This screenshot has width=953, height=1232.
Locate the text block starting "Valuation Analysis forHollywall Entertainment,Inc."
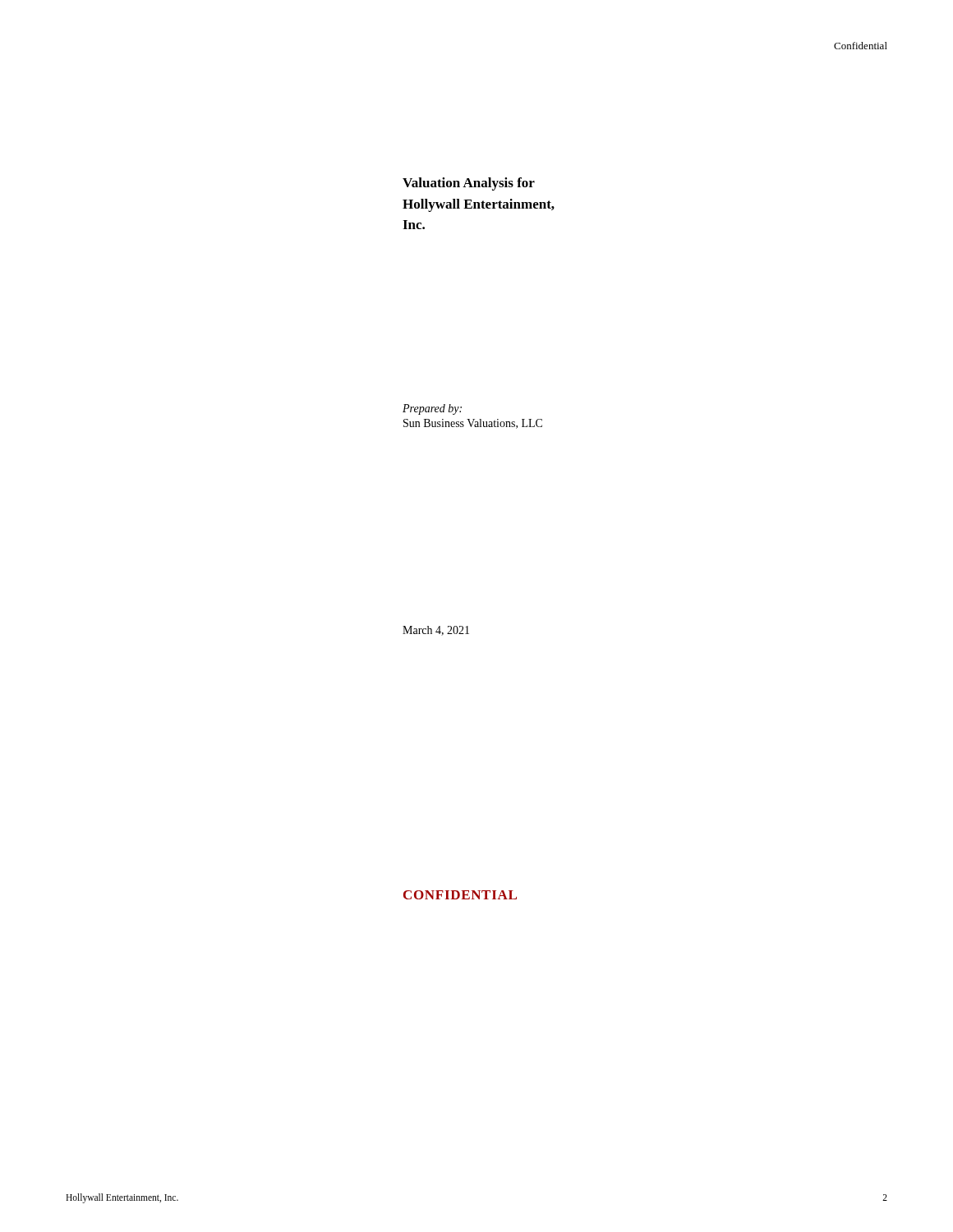tap(469, 184)
